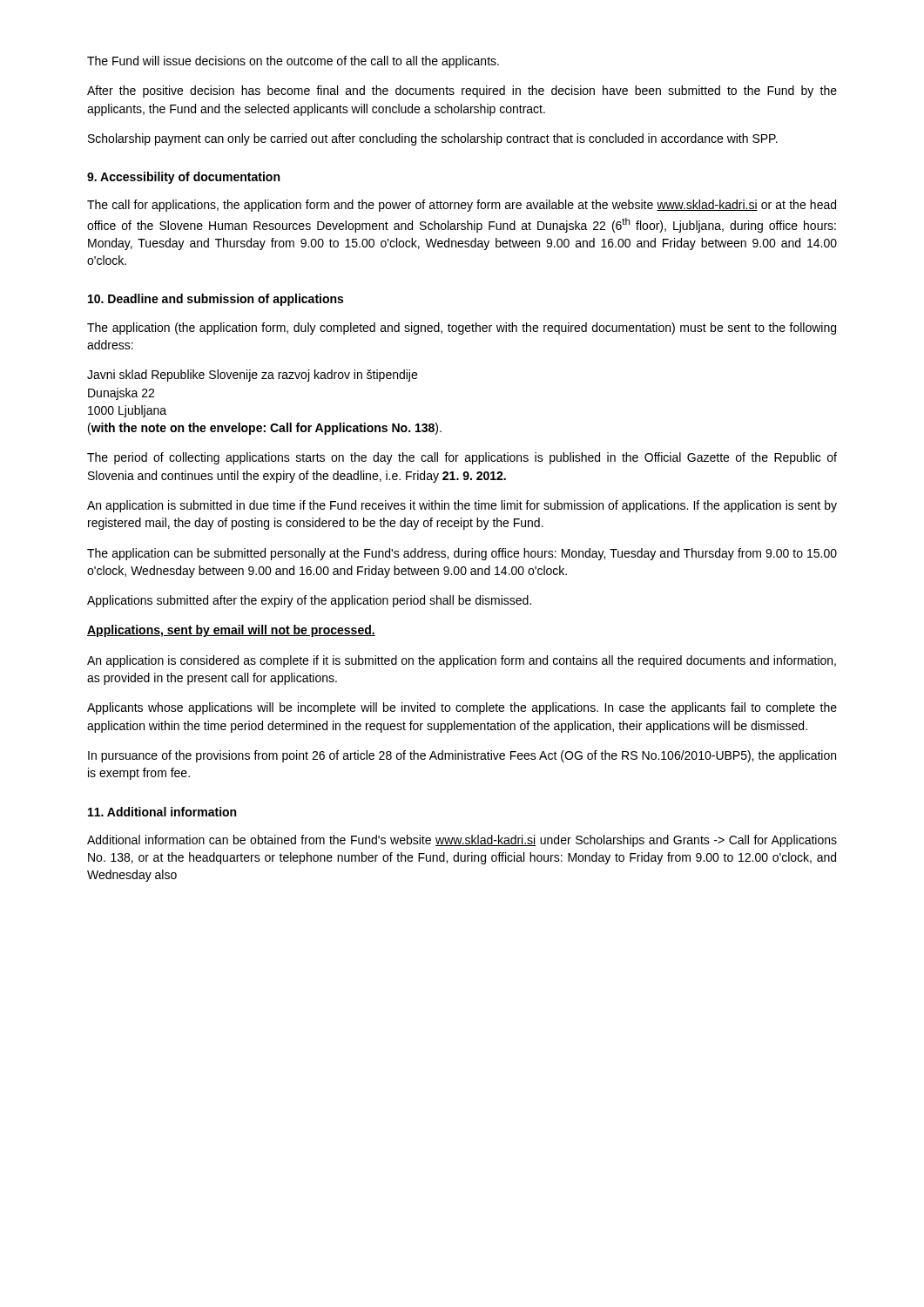
Task: Click on the text block containing "The Fund will issue decisions"
Action: 462,61
